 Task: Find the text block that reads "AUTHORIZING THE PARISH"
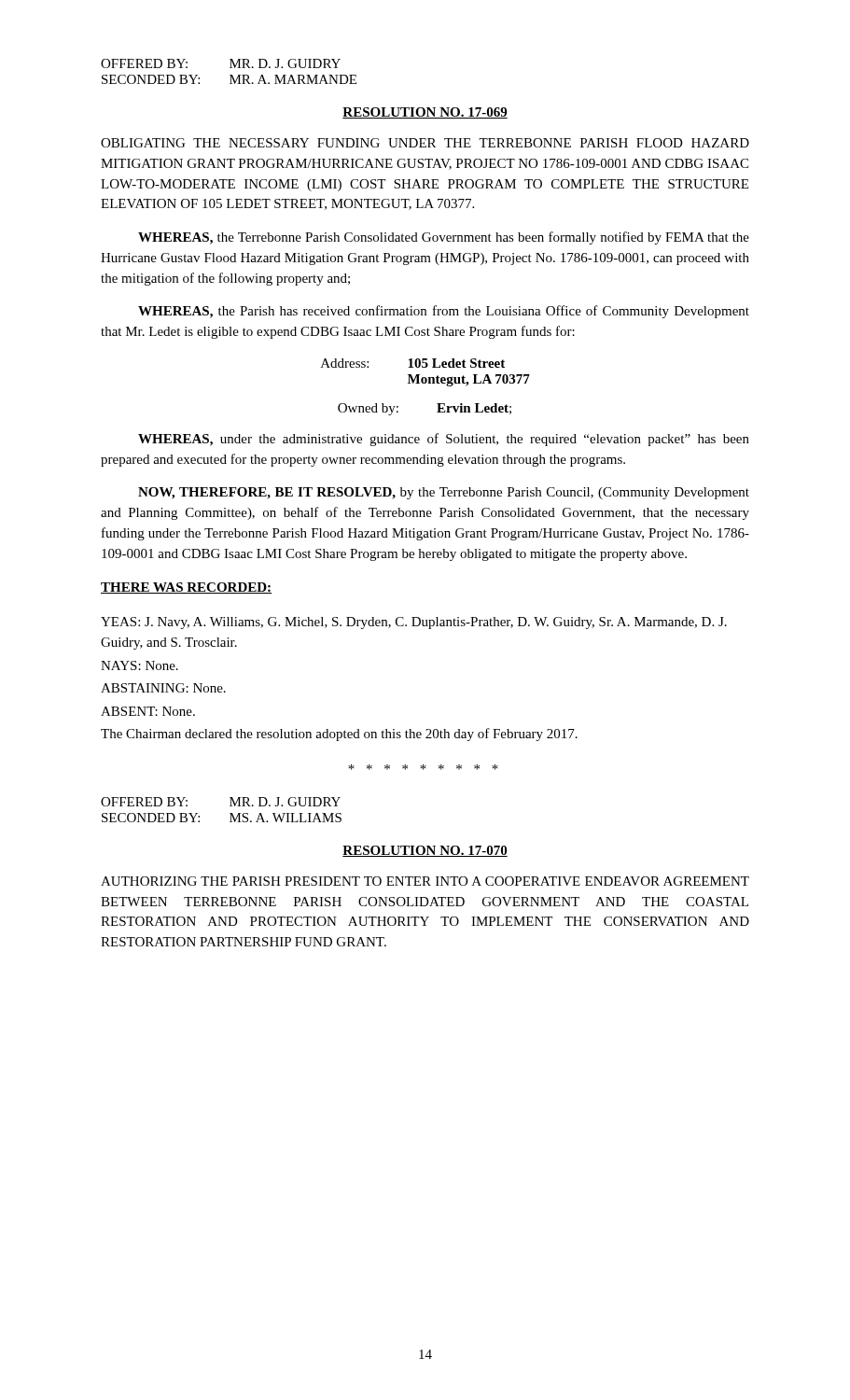425,911
